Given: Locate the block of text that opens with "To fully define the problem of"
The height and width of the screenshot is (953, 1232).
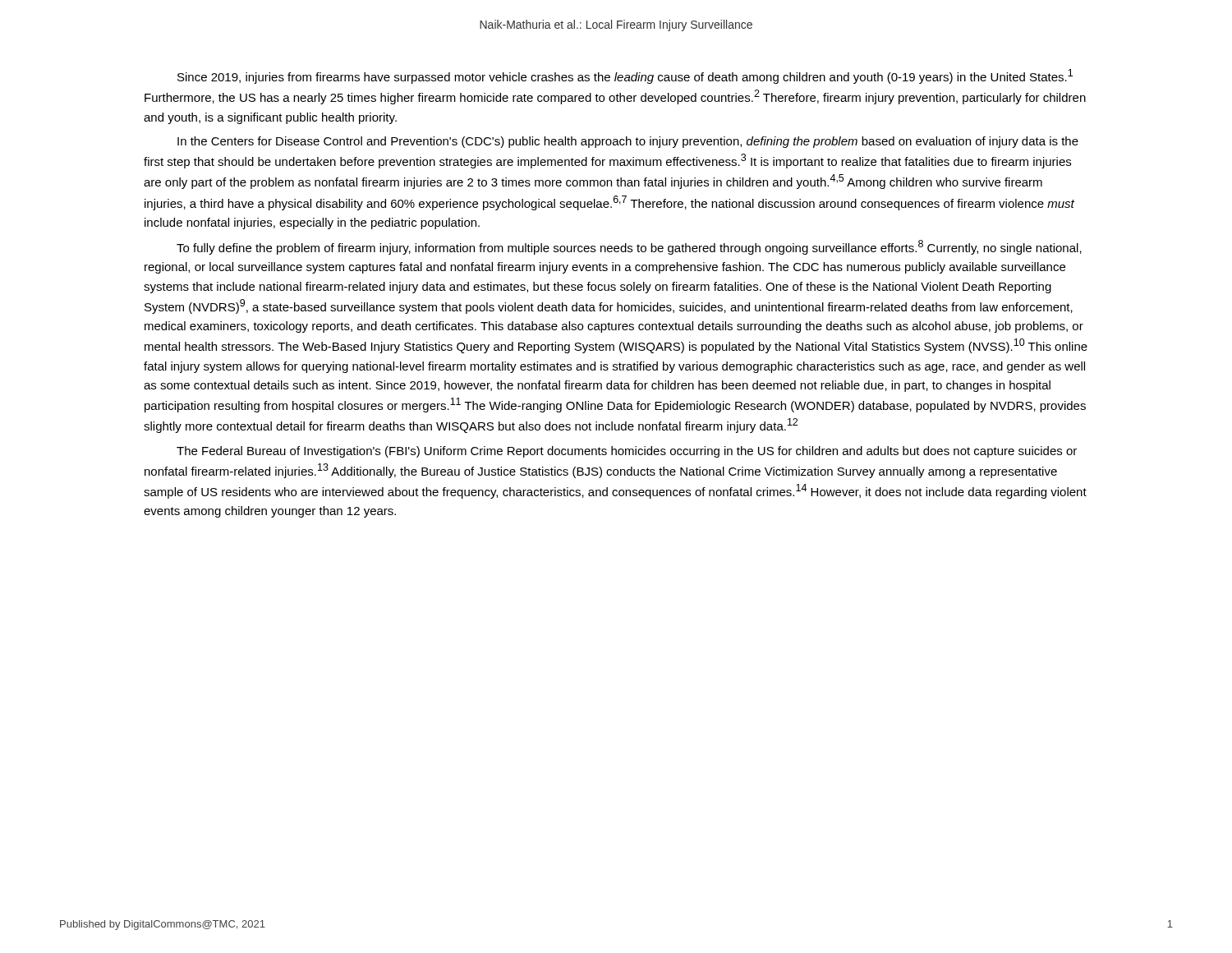Looking at the screenshot, I should pos(616,336).
